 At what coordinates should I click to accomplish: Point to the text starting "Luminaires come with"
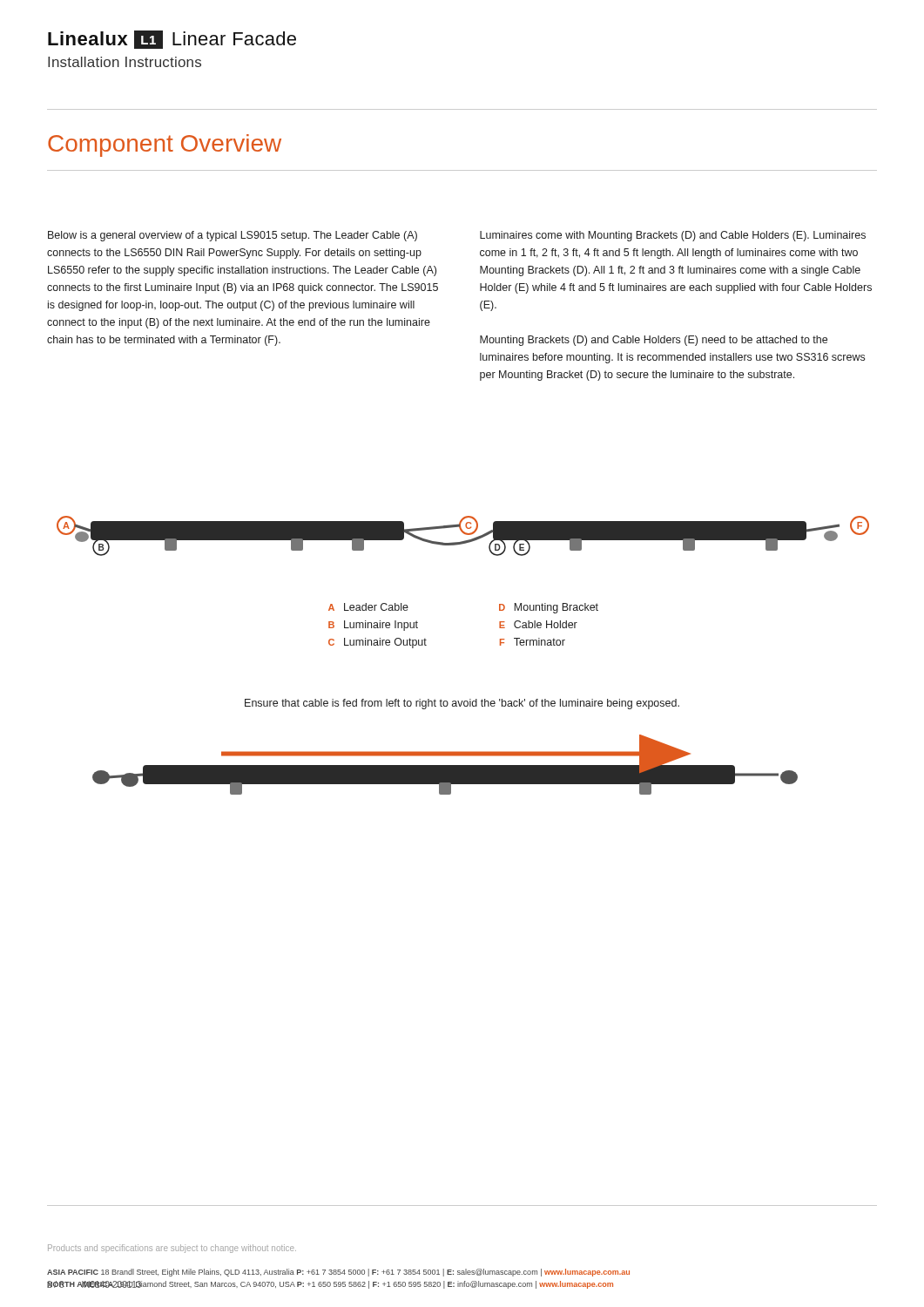click(673, 236)
